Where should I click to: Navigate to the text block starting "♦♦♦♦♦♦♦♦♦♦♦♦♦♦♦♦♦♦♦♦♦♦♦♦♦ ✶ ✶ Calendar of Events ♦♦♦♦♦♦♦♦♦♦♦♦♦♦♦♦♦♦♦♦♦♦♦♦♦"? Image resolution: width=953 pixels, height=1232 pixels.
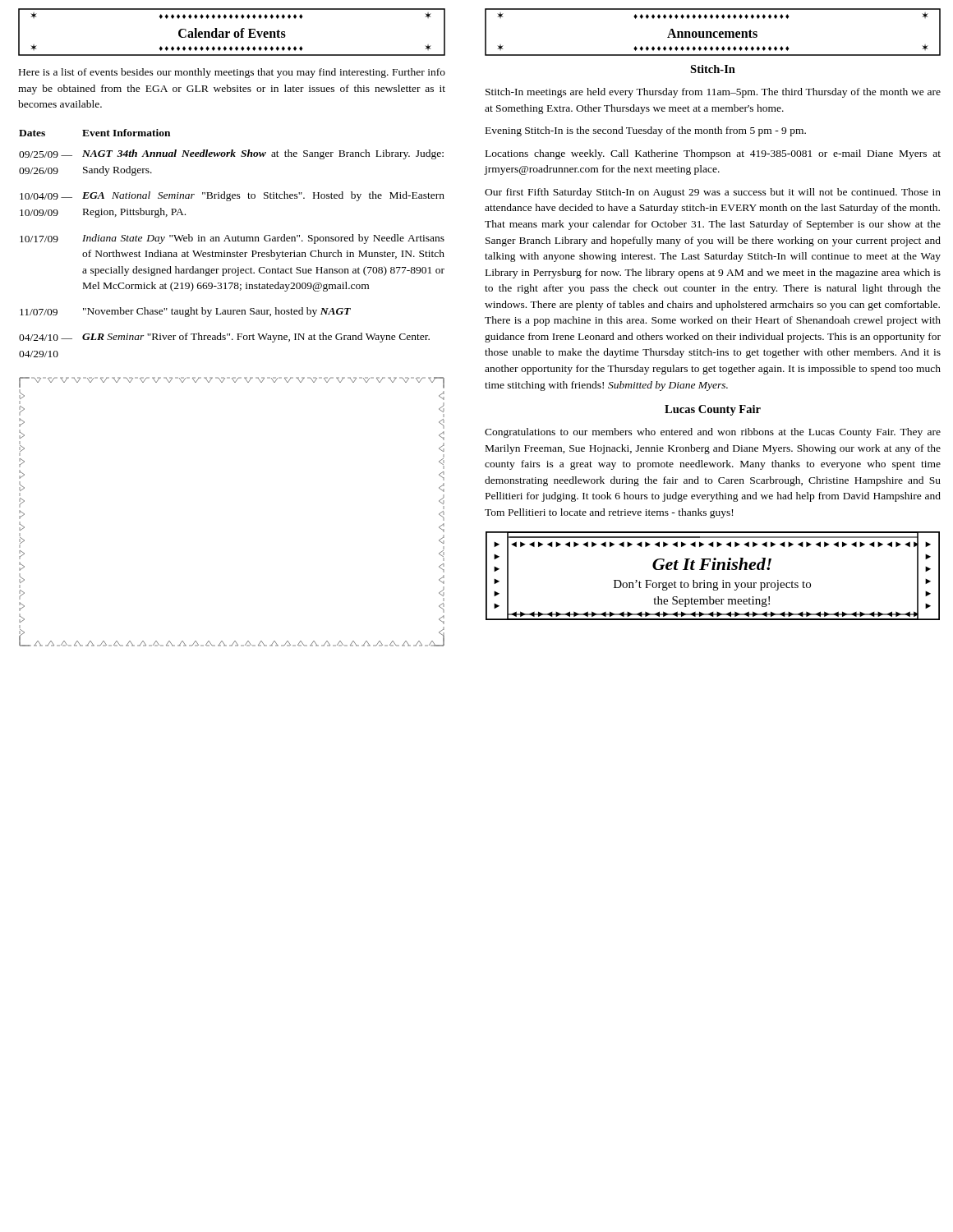coord(232,32)
